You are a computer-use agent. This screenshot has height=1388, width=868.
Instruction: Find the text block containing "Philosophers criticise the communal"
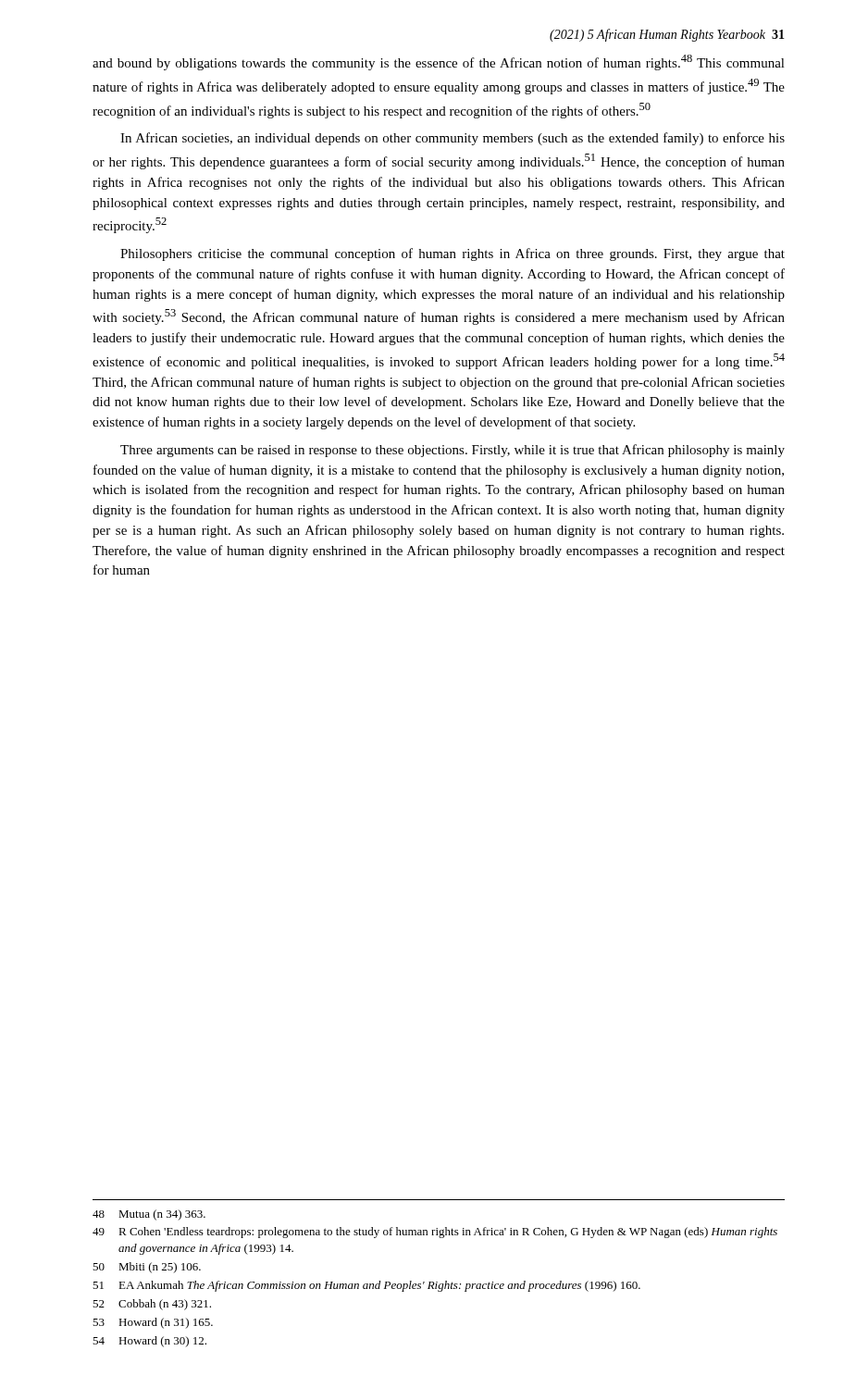(439, 339)
